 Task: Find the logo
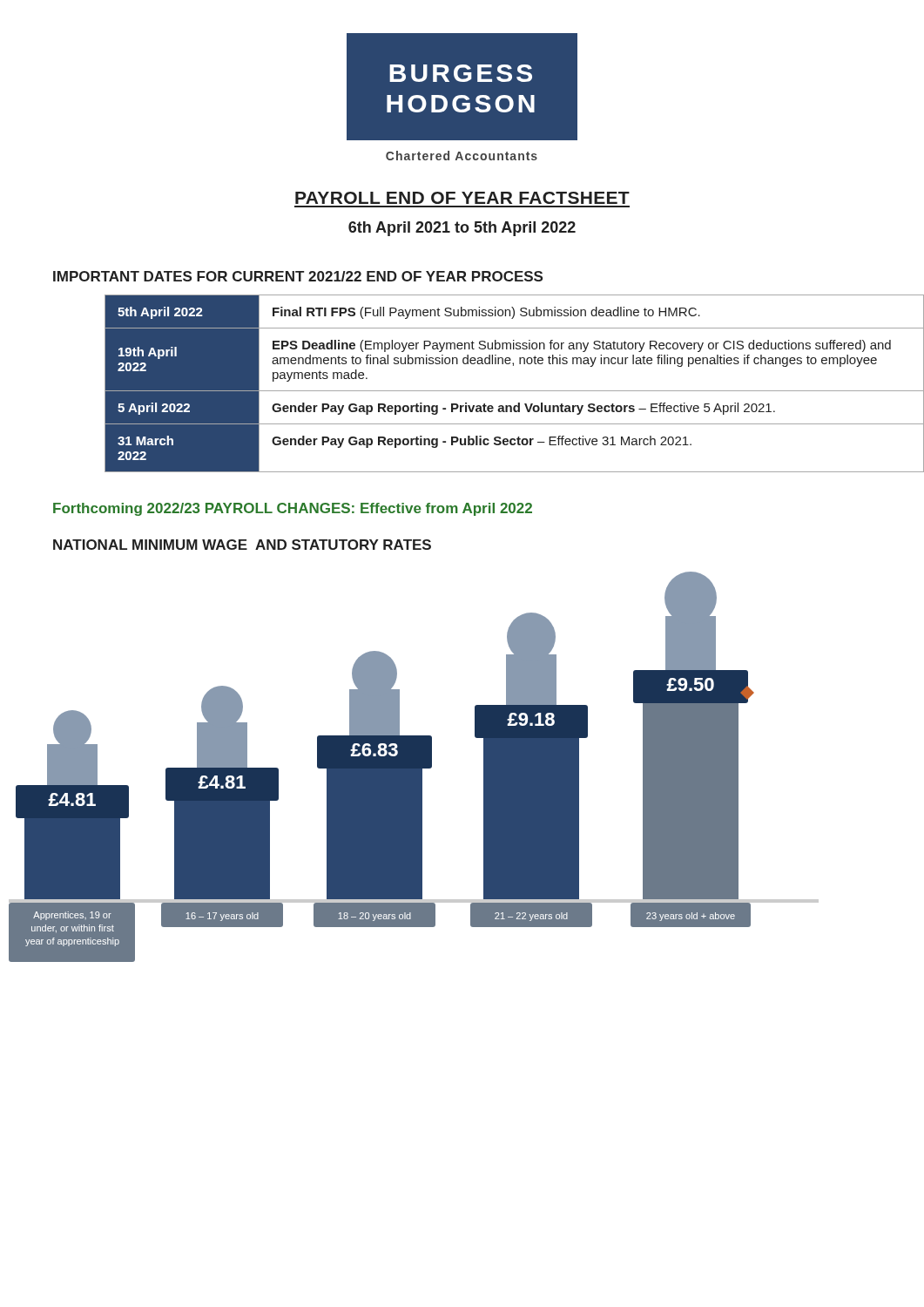pyautogui.click(x=462, y=87)
